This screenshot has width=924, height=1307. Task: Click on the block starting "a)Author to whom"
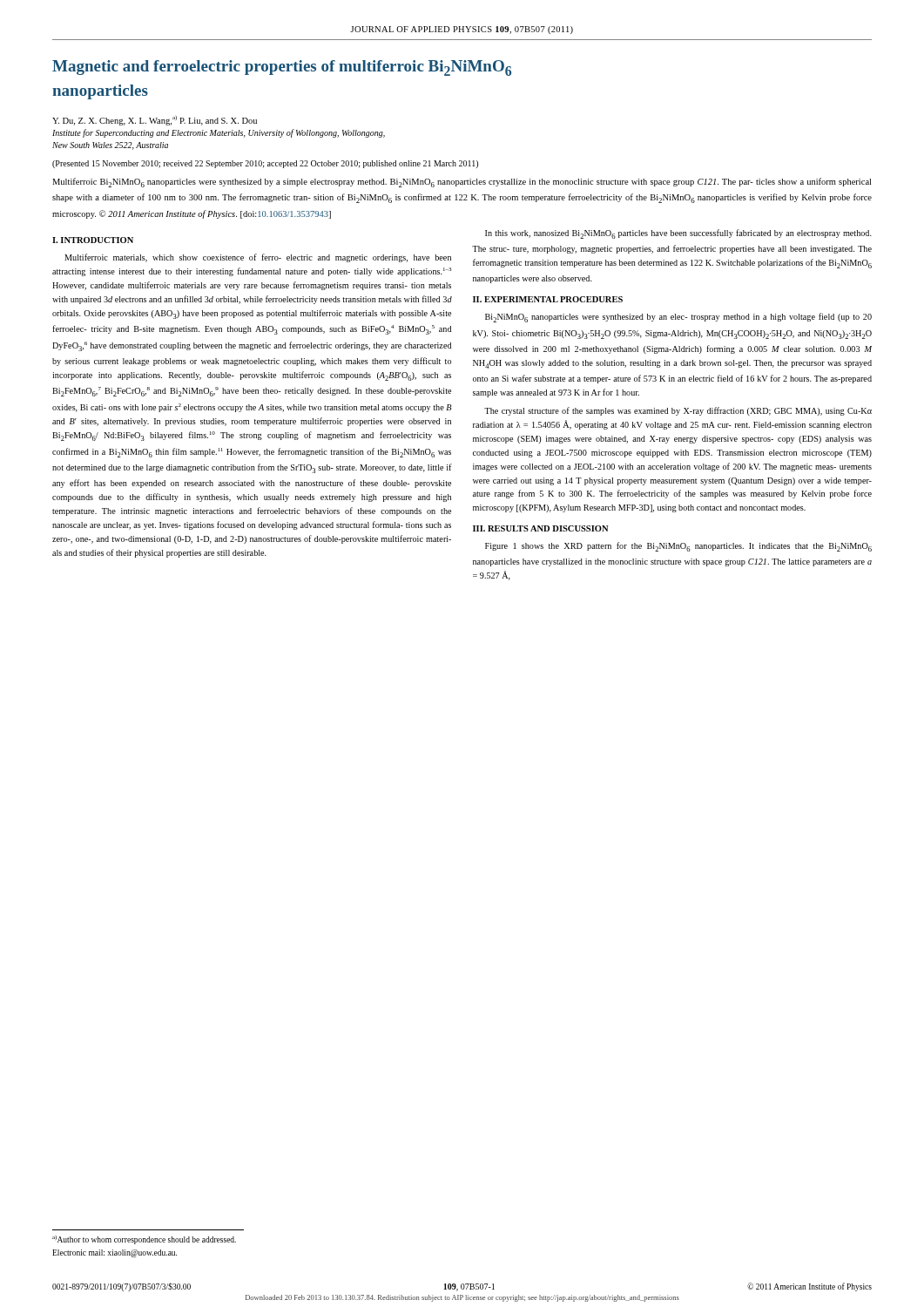click(144, 1246)
